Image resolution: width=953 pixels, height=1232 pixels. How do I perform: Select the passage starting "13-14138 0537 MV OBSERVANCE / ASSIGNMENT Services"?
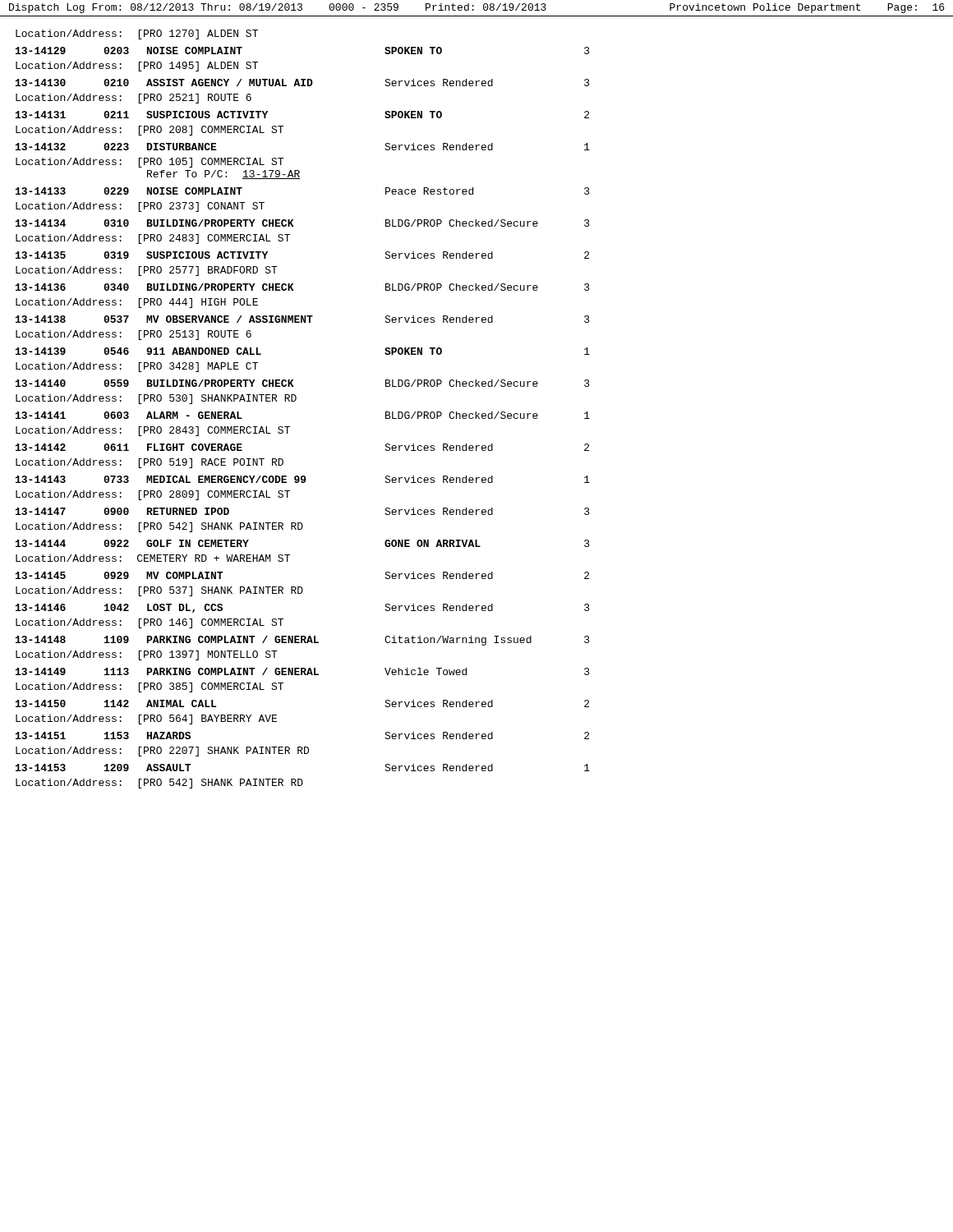pyautogui.click(x=476, y=327)
